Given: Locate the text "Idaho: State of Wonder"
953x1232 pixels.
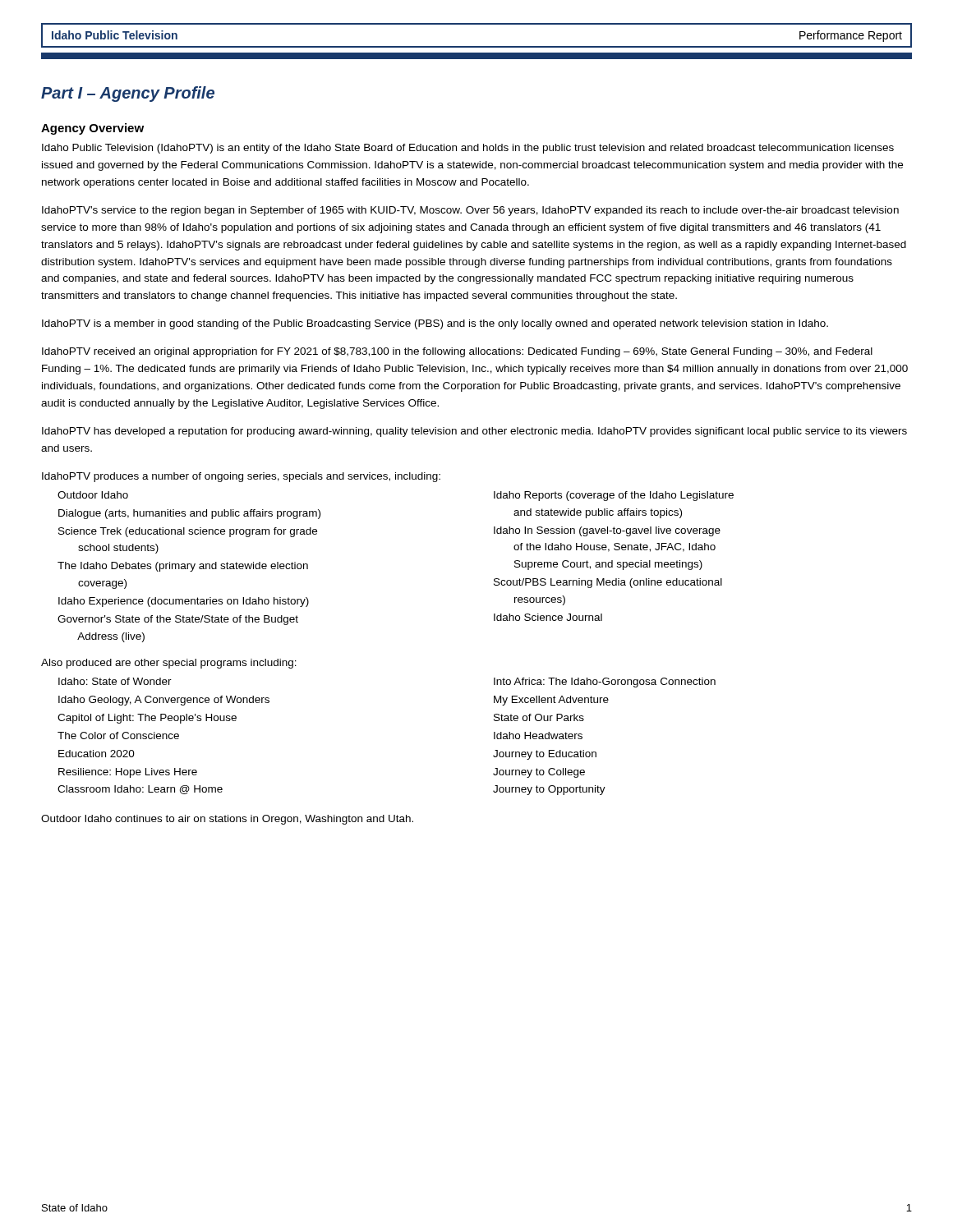Looking at the screenshot, I should click(x=114, y=681).
